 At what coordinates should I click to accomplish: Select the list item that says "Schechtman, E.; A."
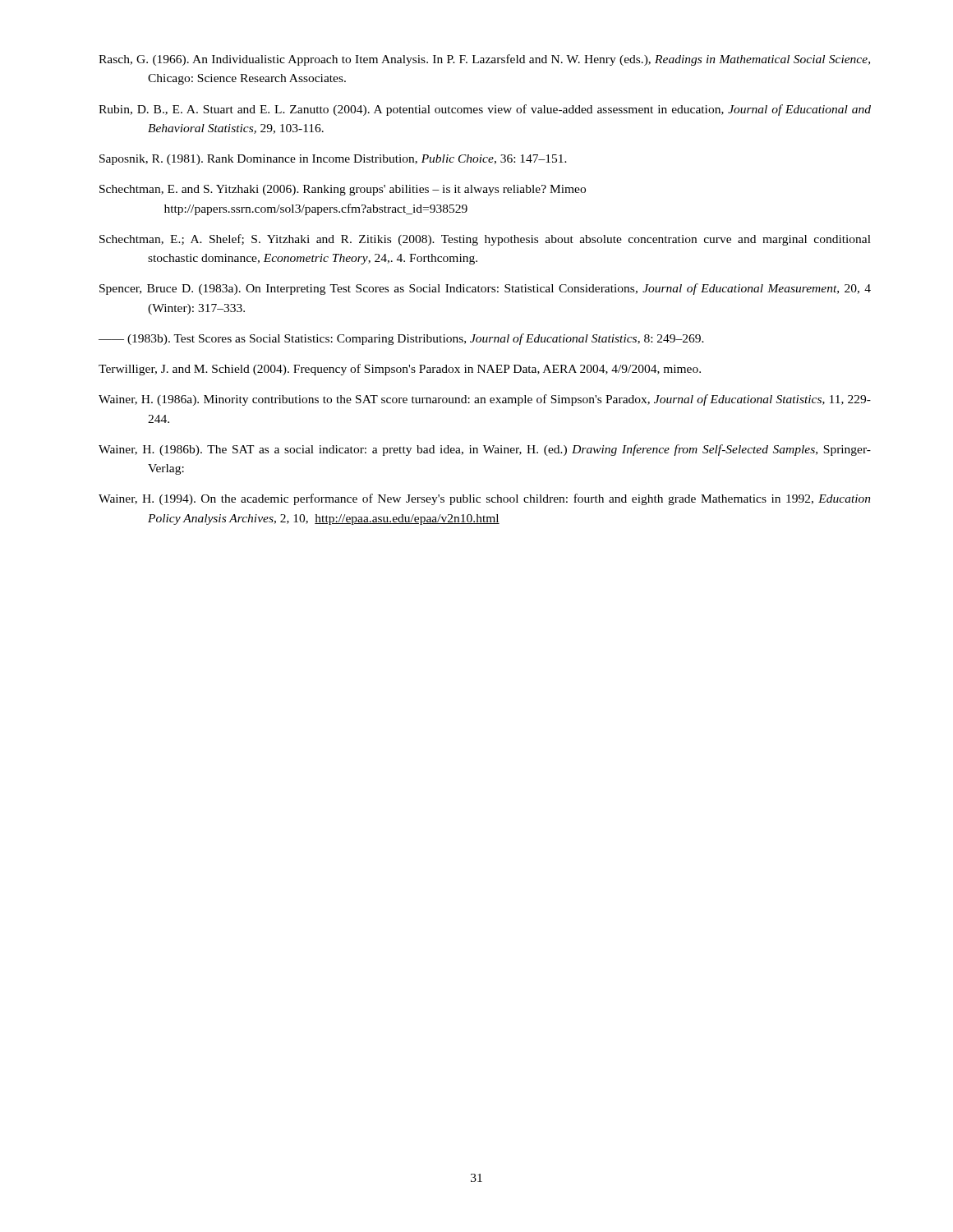(x=485, y=248)
